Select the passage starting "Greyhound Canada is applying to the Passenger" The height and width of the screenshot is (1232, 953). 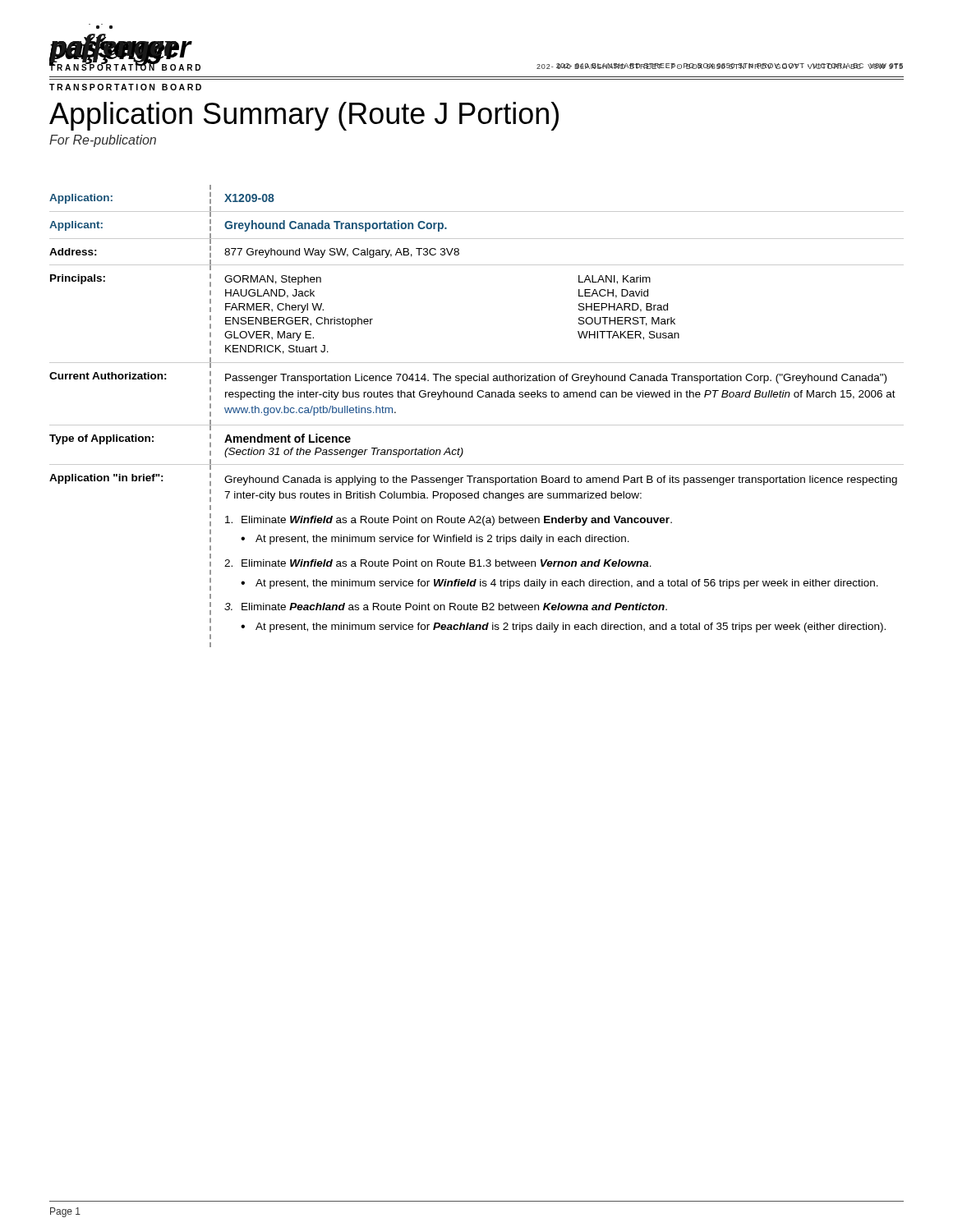(x=561, y=487)
